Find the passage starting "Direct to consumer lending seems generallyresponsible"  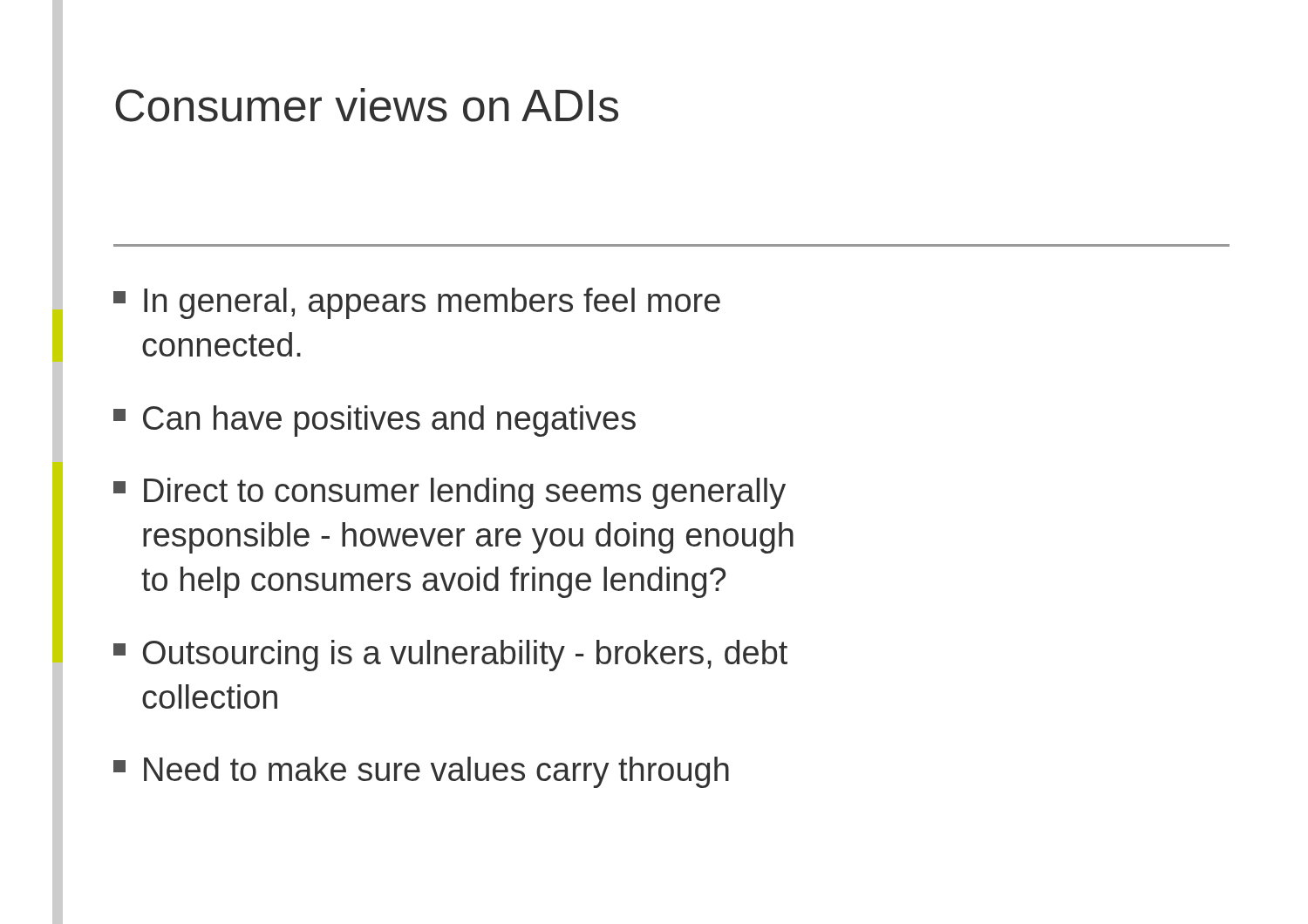pyautogui.click(x=454, y=536)
